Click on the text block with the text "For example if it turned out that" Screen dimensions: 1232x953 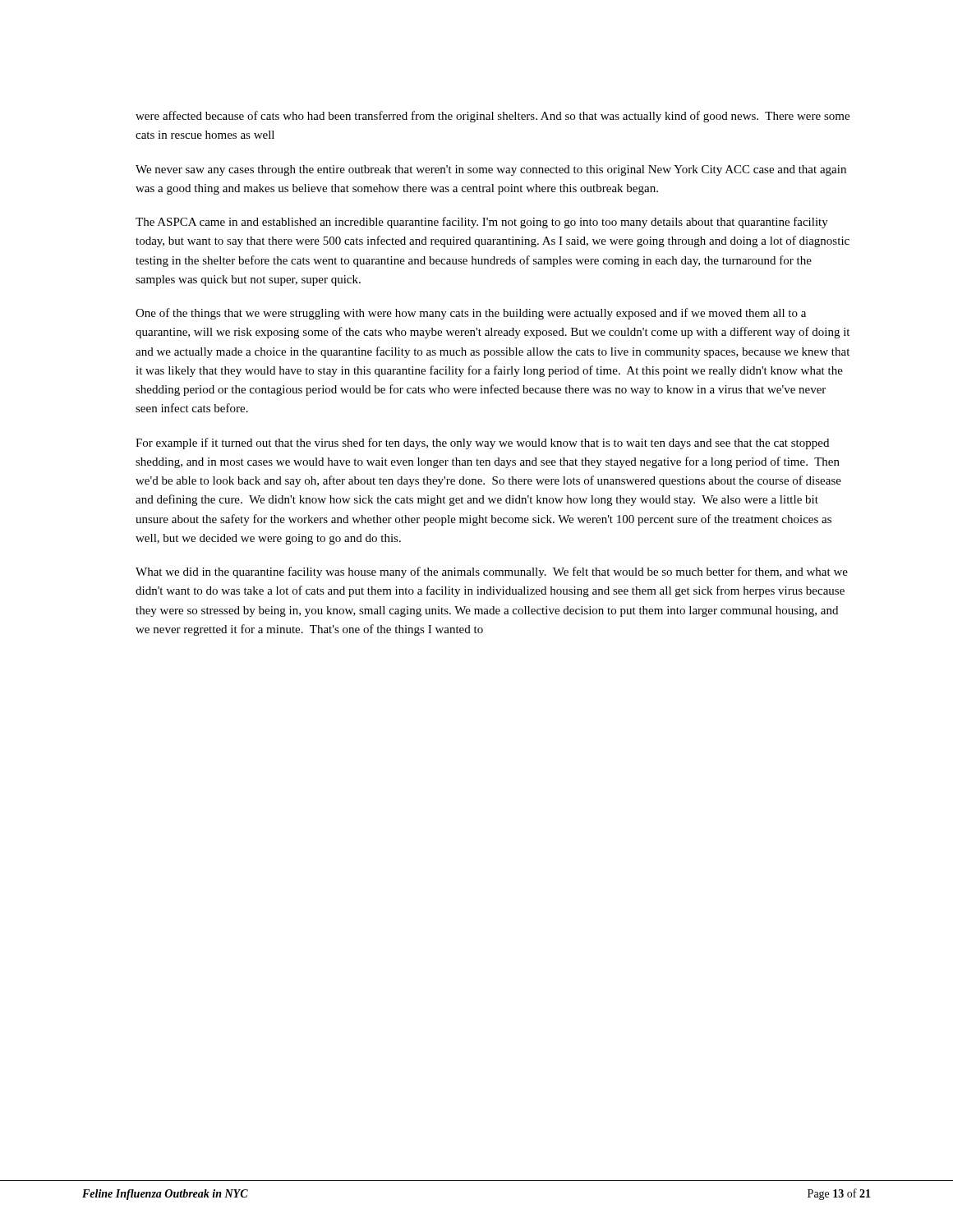[x=488, y=490]
